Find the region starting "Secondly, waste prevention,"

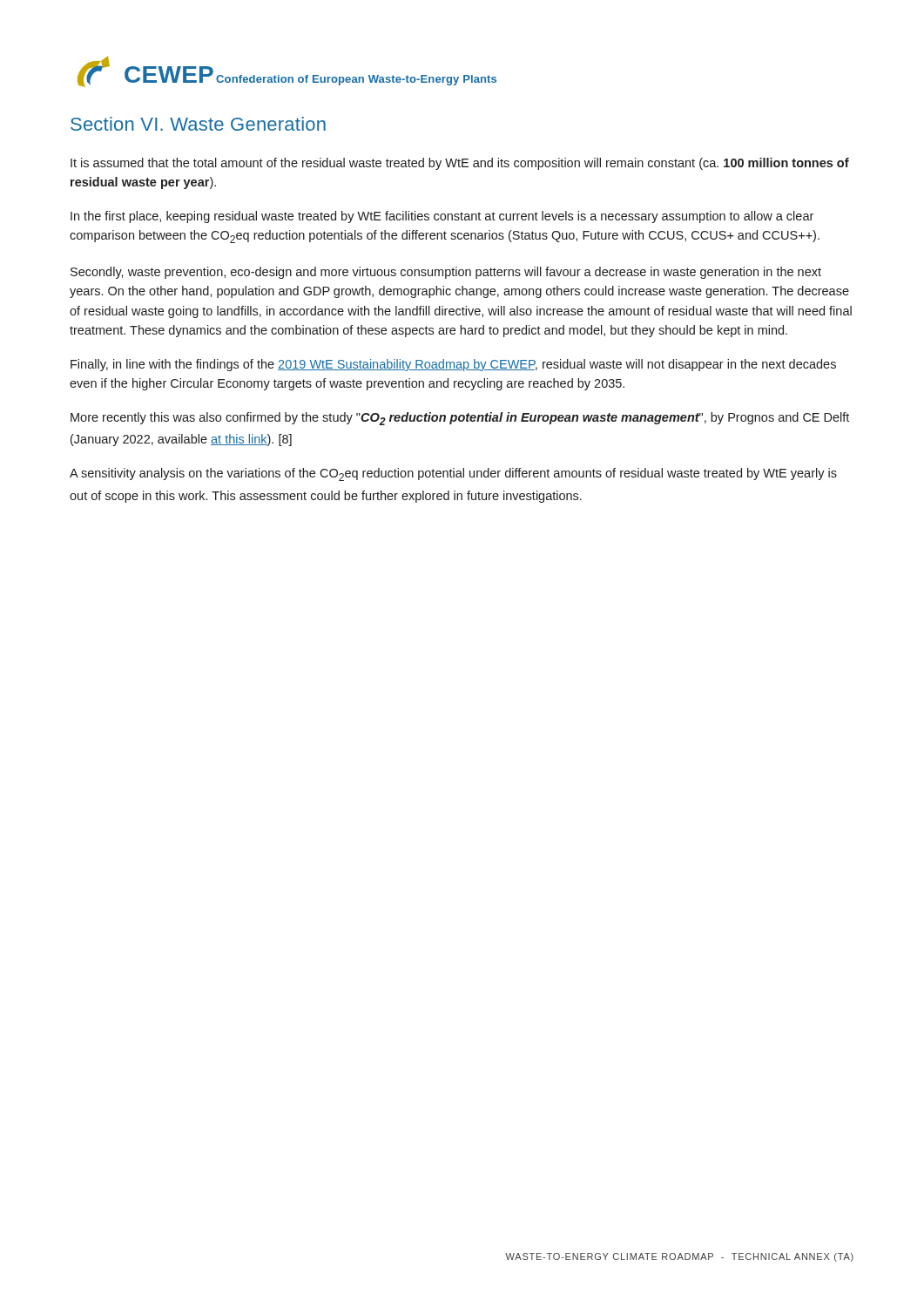461,301
